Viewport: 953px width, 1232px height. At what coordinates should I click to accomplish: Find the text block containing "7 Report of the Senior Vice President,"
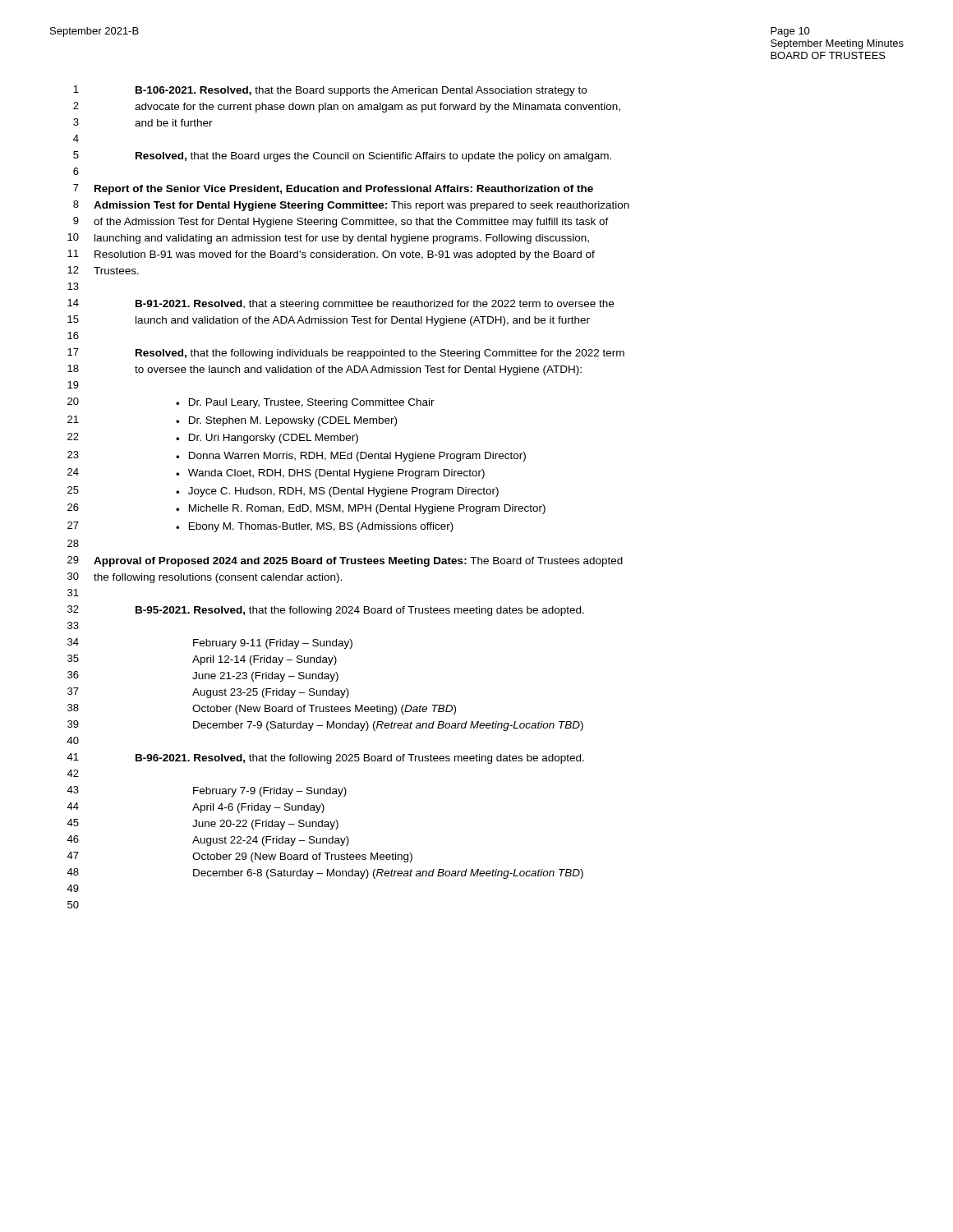[x=476, y=230]
